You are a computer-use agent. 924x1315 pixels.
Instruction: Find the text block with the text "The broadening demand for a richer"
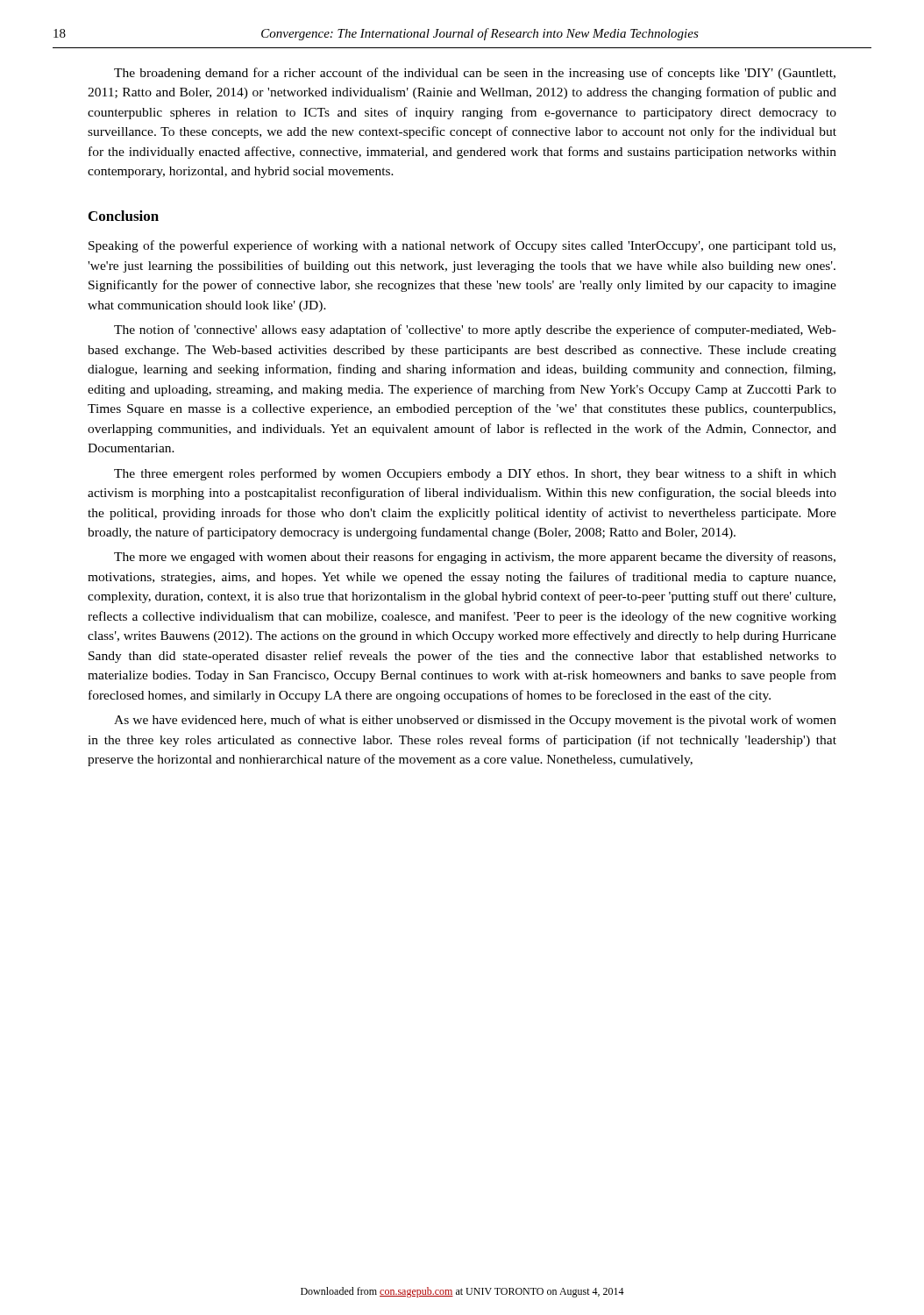click(x=462, y=122)
